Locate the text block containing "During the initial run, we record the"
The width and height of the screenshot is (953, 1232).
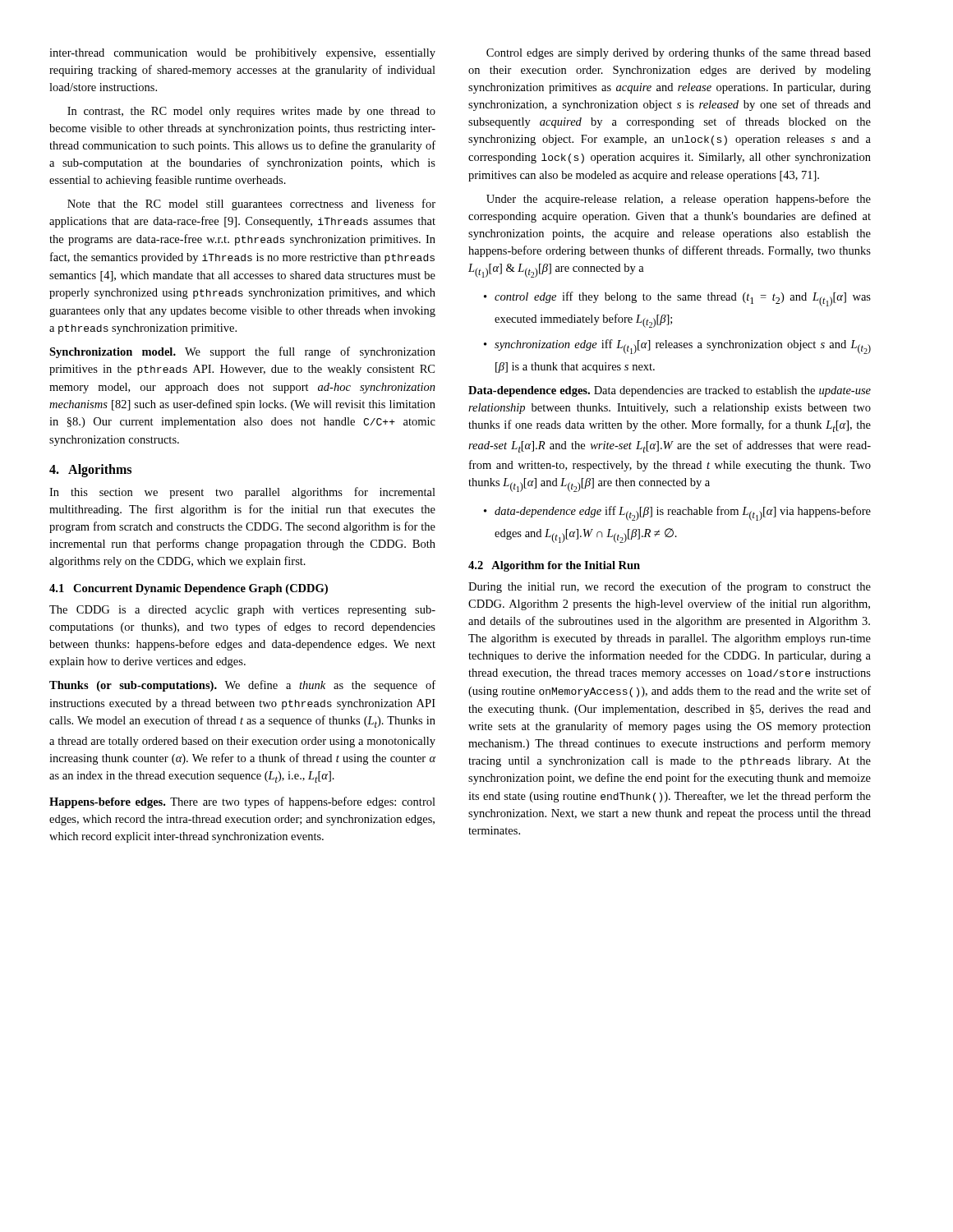pos(670,709)
